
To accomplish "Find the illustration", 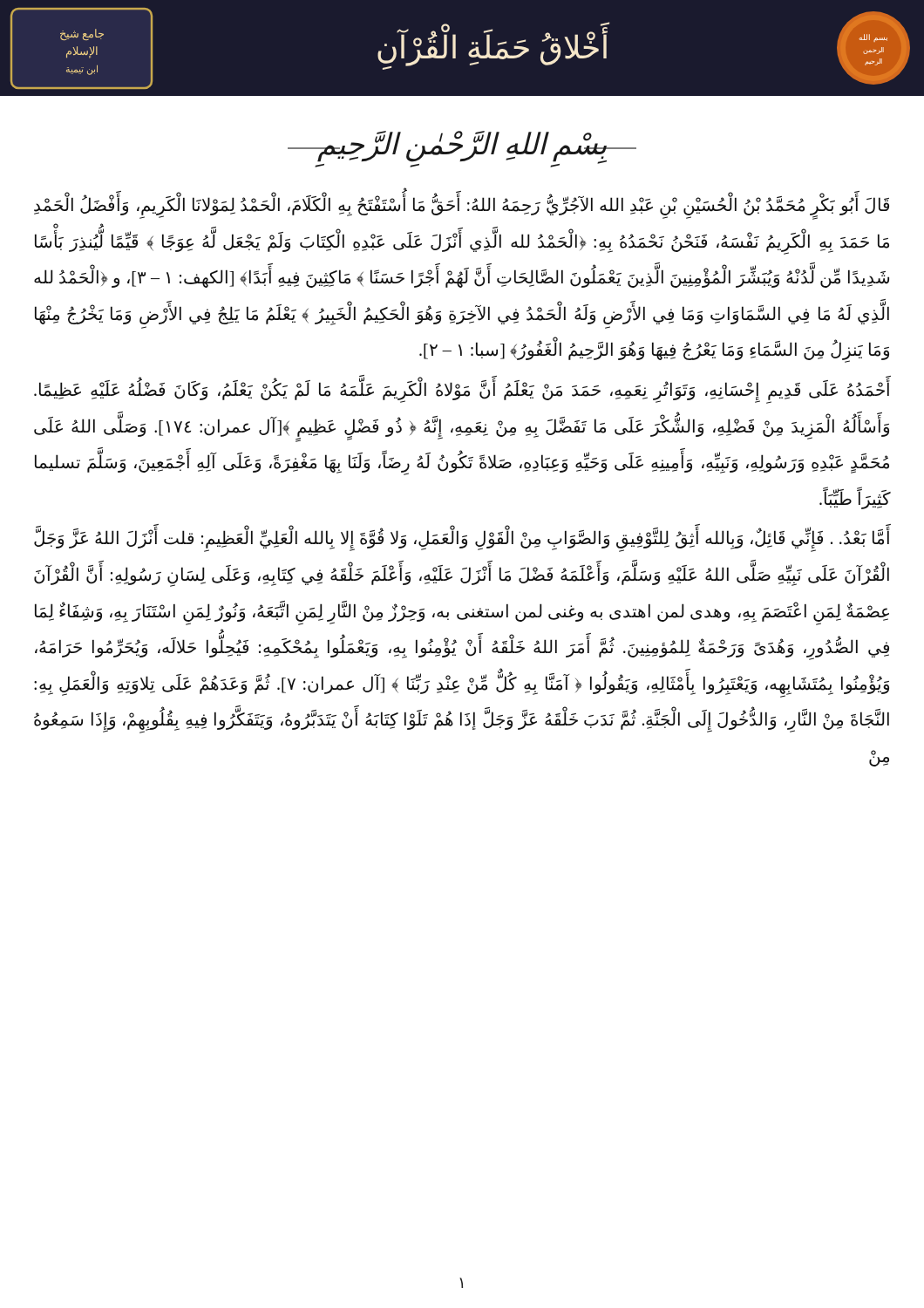I will pos(462,143).
